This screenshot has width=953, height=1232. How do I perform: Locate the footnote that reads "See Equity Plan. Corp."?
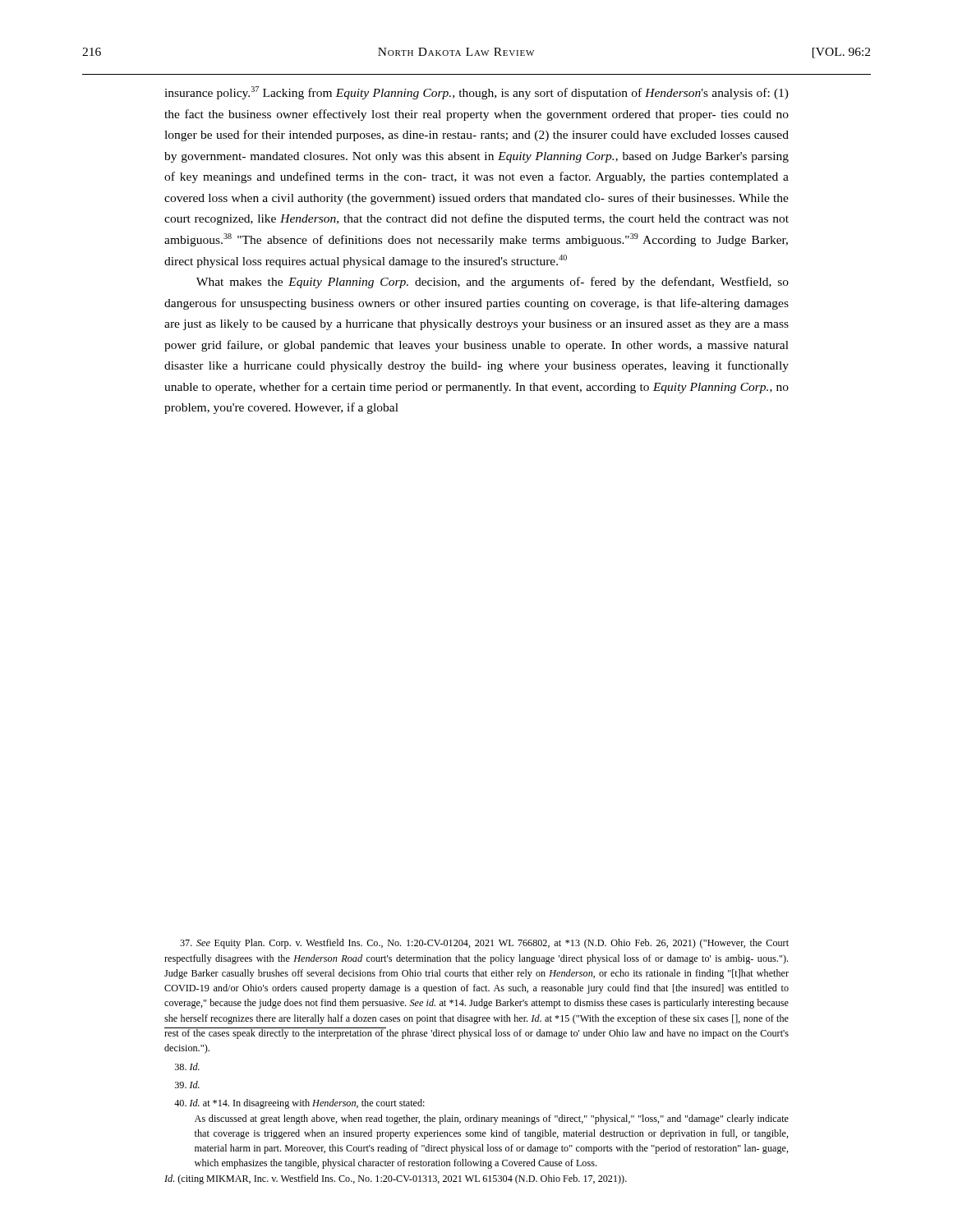[x=476, y=996]
